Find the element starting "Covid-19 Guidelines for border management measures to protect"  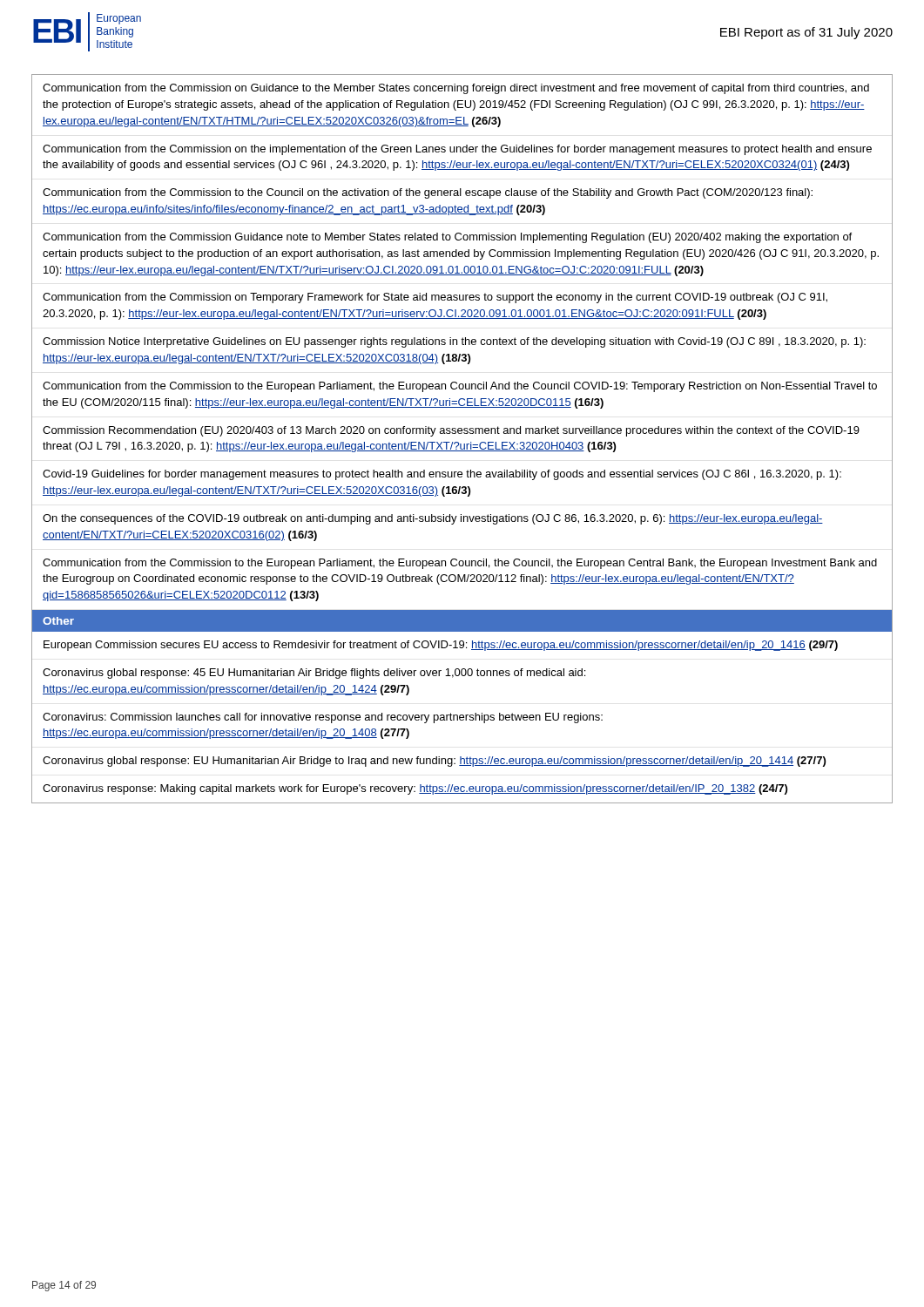click(442, 482)
